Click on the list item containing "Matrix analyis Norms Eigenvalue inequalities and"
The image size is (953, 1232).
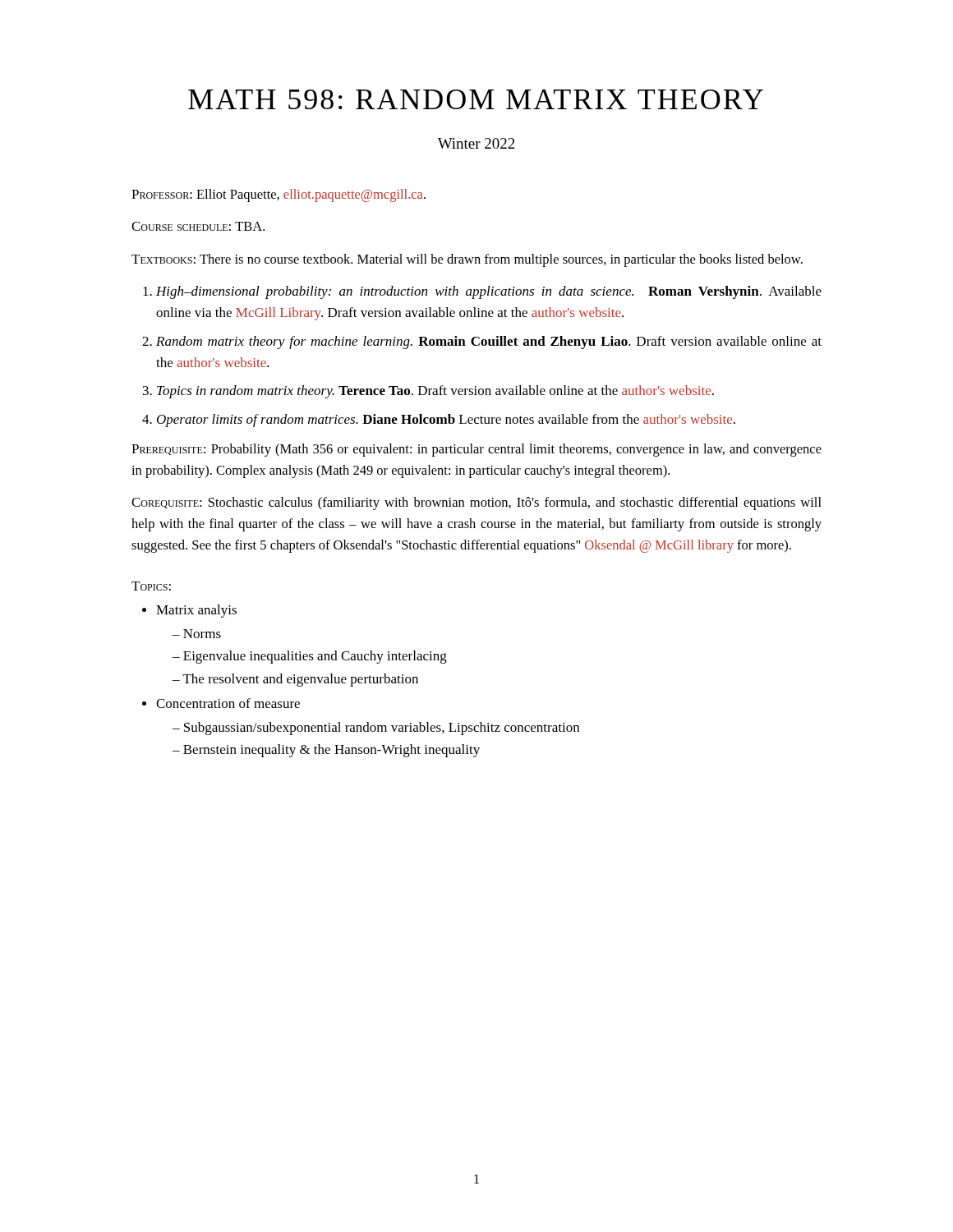click(196, 611)
